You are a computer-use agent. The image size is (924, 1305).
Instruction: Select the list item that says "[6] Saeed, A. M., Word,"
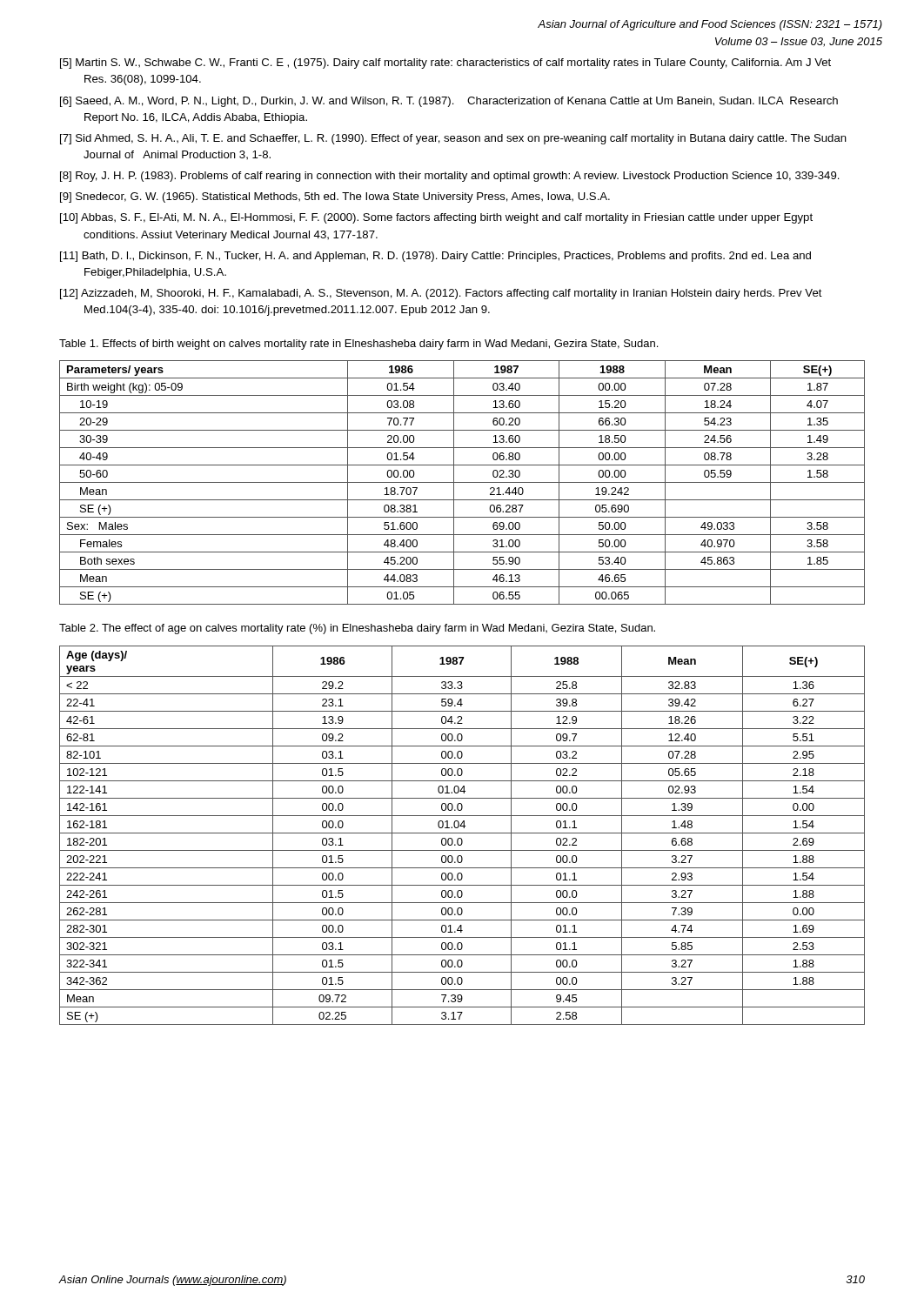coord(449,108)
